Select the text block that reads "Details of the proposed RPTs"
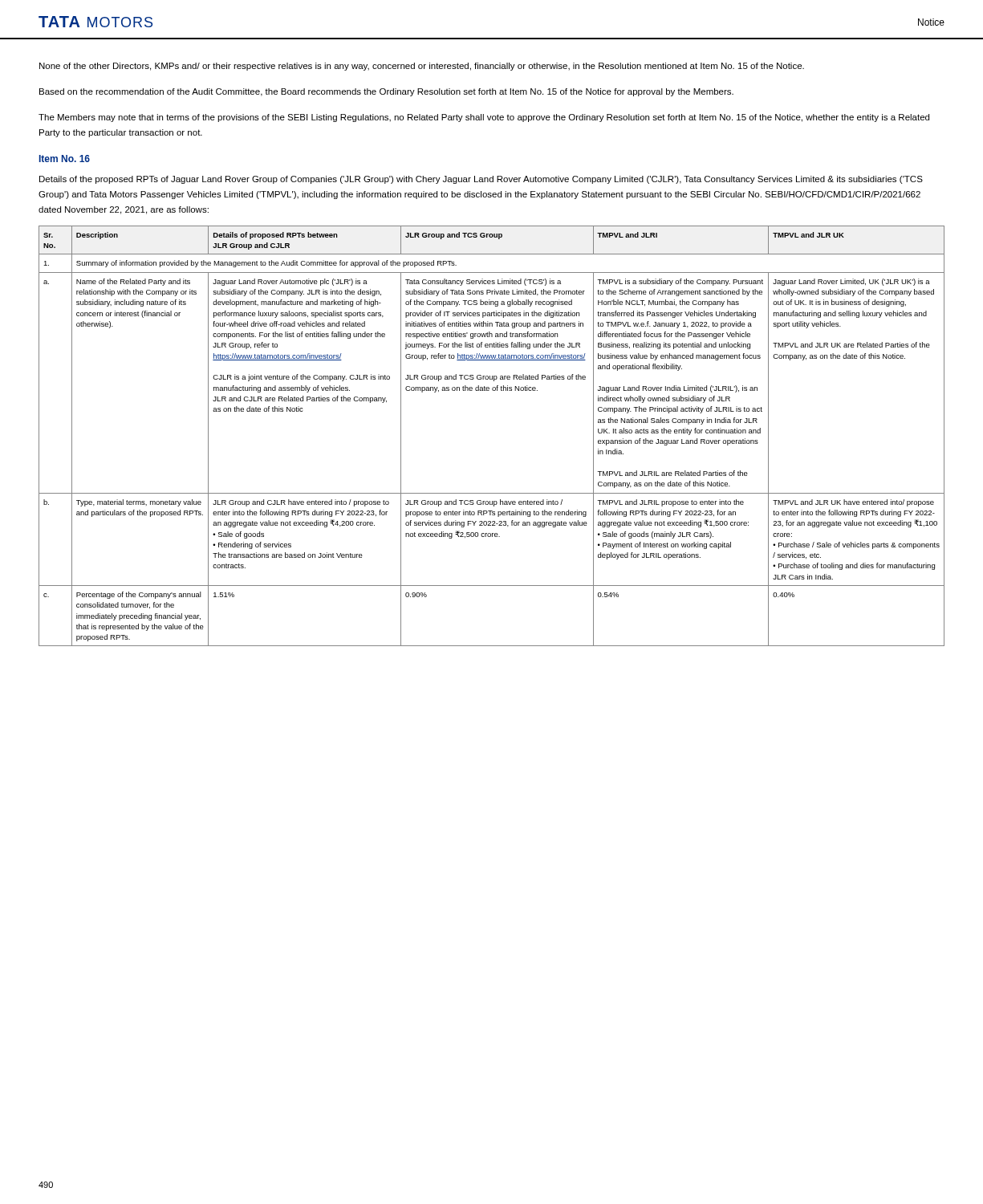Screen dimensions: 1204x983 tap(481, 194)
